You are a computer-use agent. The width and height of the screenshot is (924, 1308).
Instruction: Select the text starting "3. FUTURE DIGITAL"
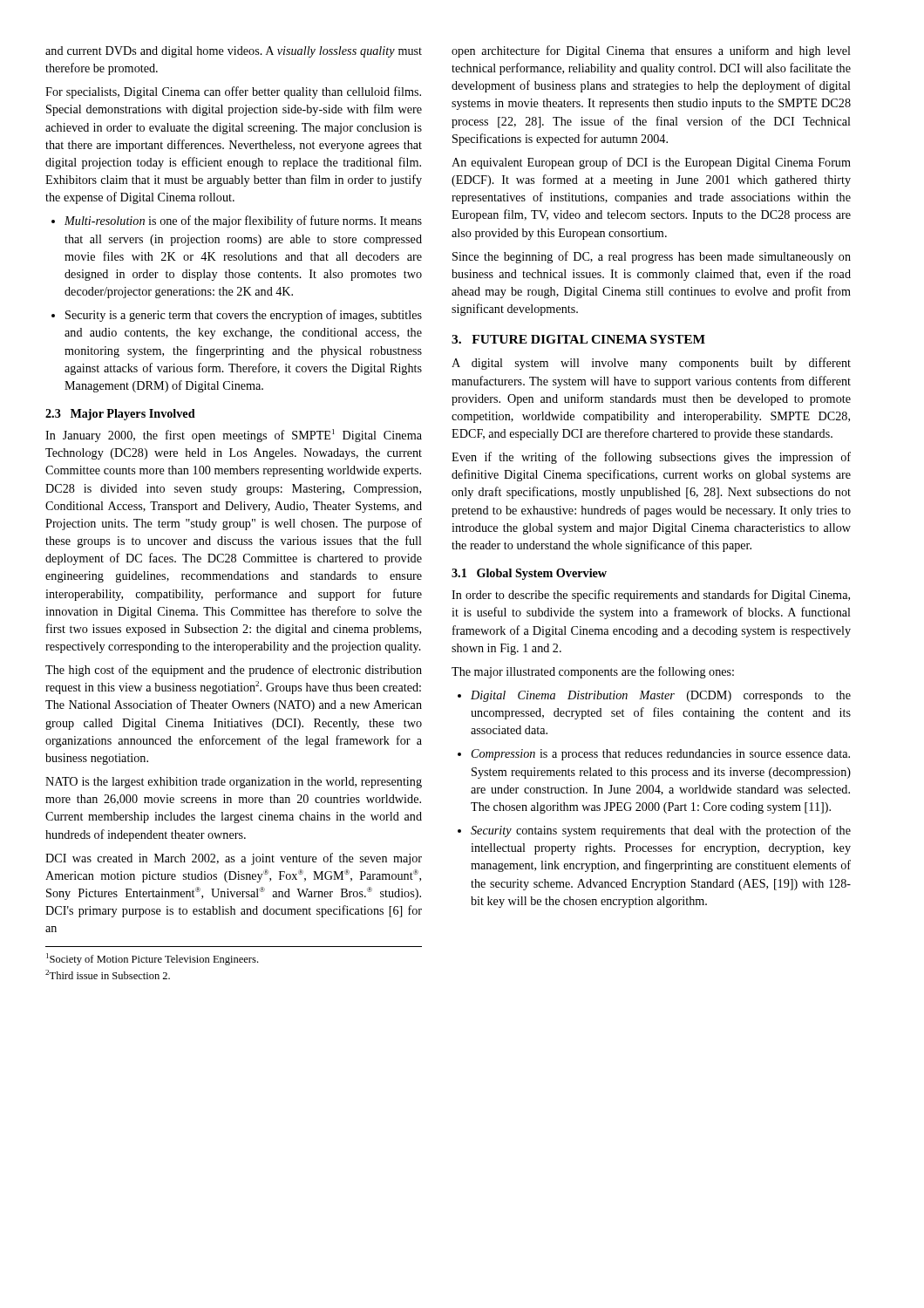[651, 339]
